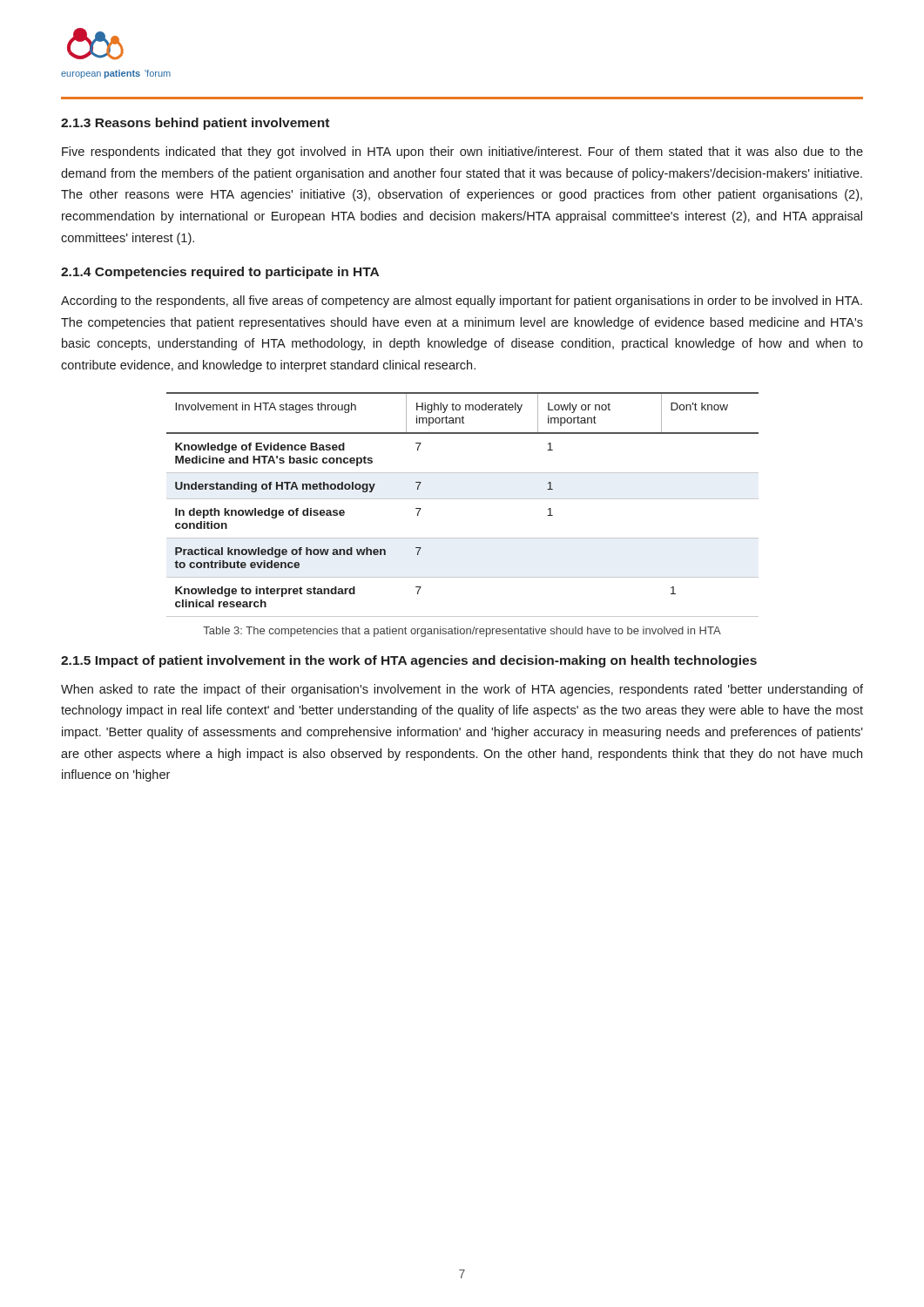This screenshot has width=924, height=1307.
Task: Locate the text block containing "When asked to rate the impact of"
Action: click(462, 732)
